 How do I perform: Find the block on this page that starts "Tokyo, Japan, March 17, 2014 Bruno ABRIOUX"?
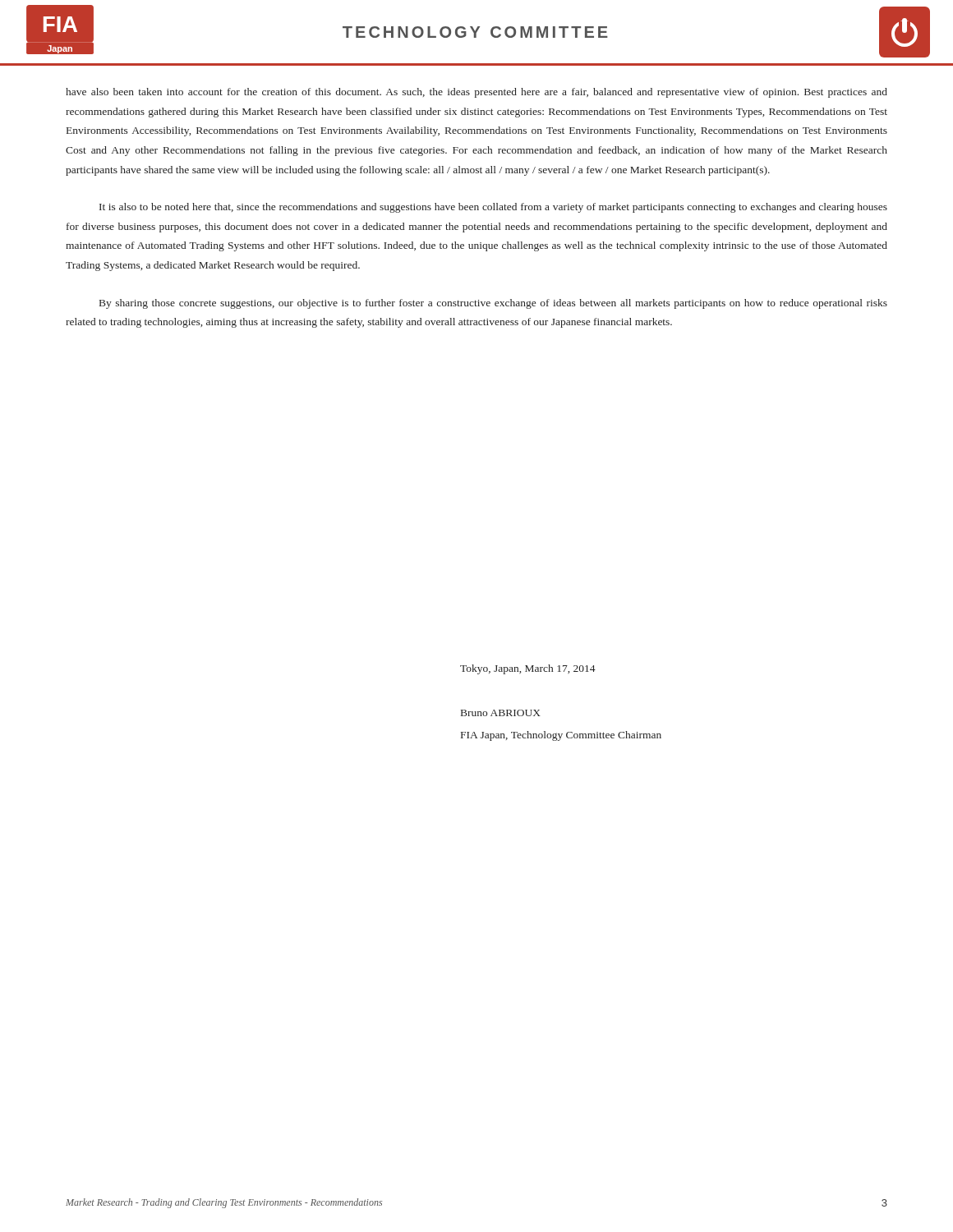pos(528,669)
